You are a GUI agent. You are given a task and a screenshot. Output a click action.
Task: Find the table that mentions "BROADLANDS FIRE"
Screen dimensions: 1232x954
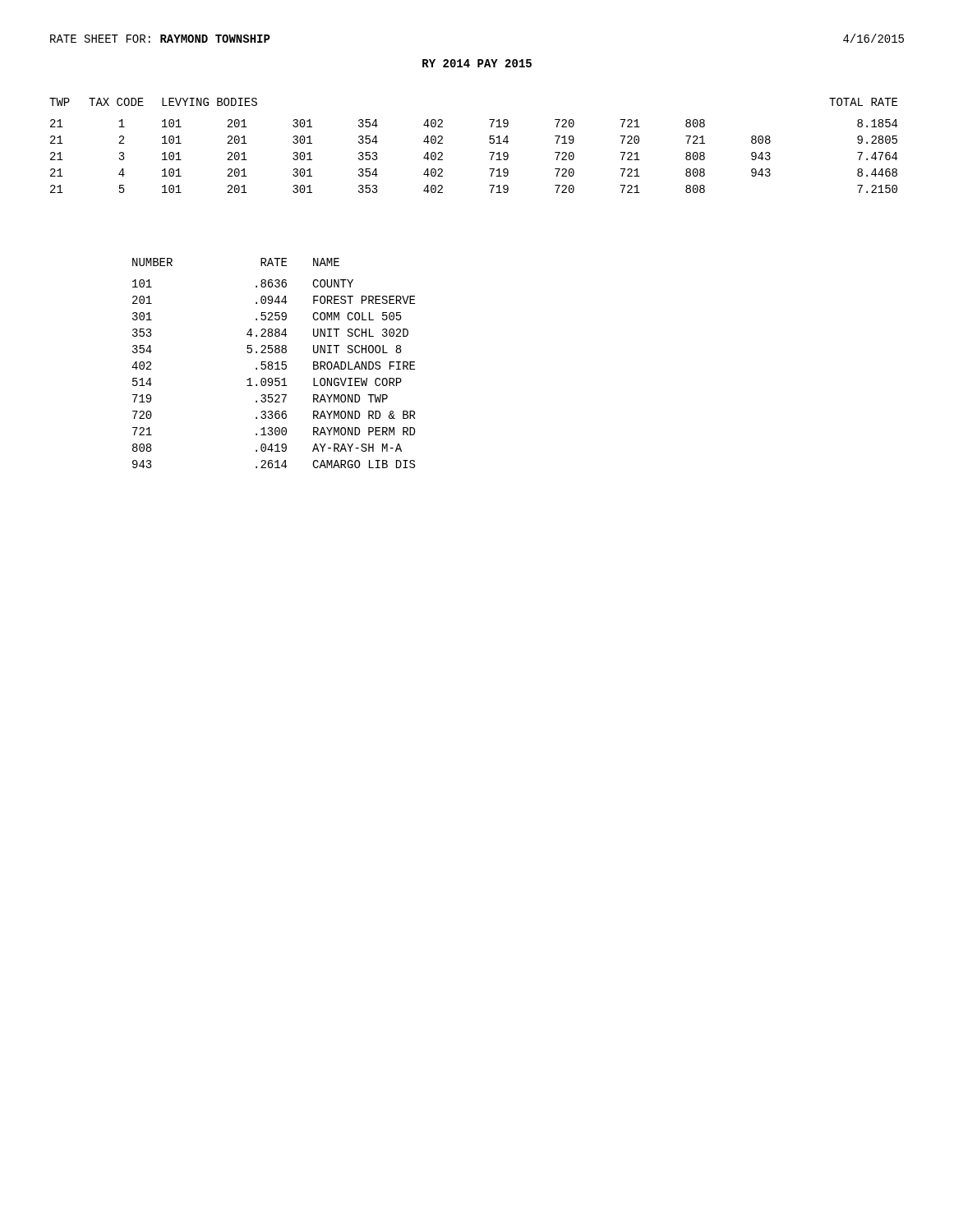286,364
